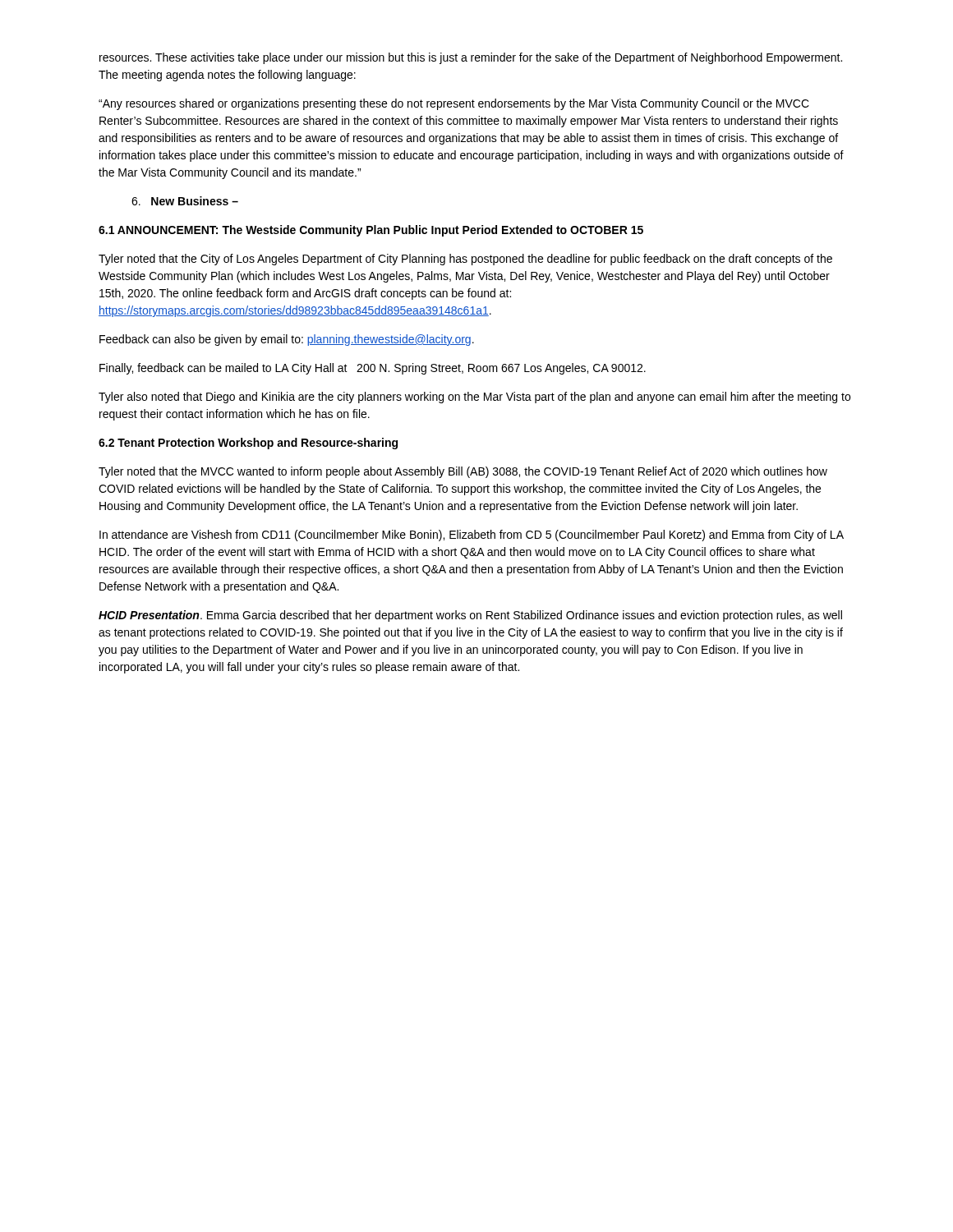Select the section header with the text "6.2 Tenant Protection Workshop and Resource-sharing"
The width and height of the screenshot is (953, 1232).
tap(249, 443)
